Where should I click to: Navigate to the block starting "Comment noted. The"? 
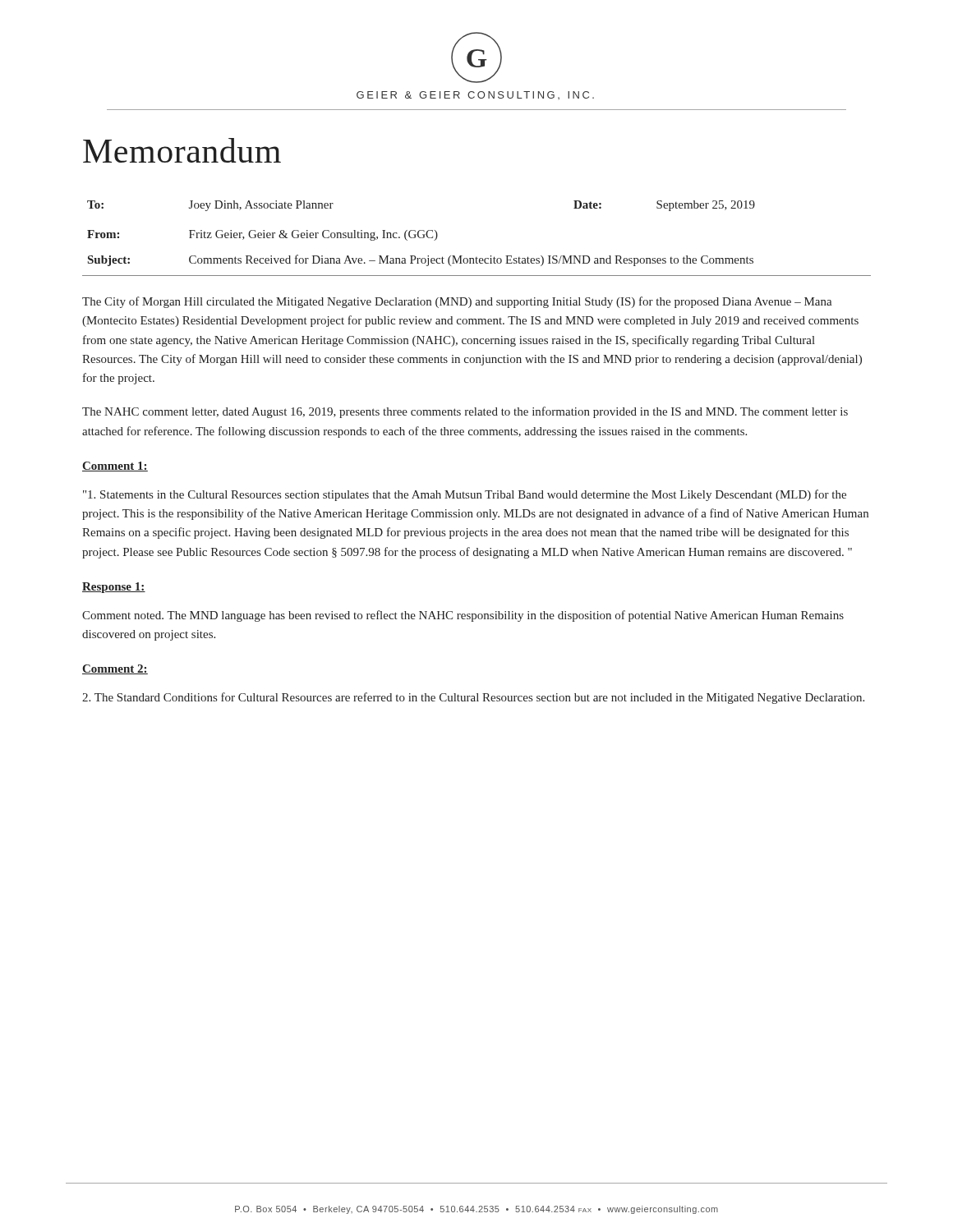(476, 625)
